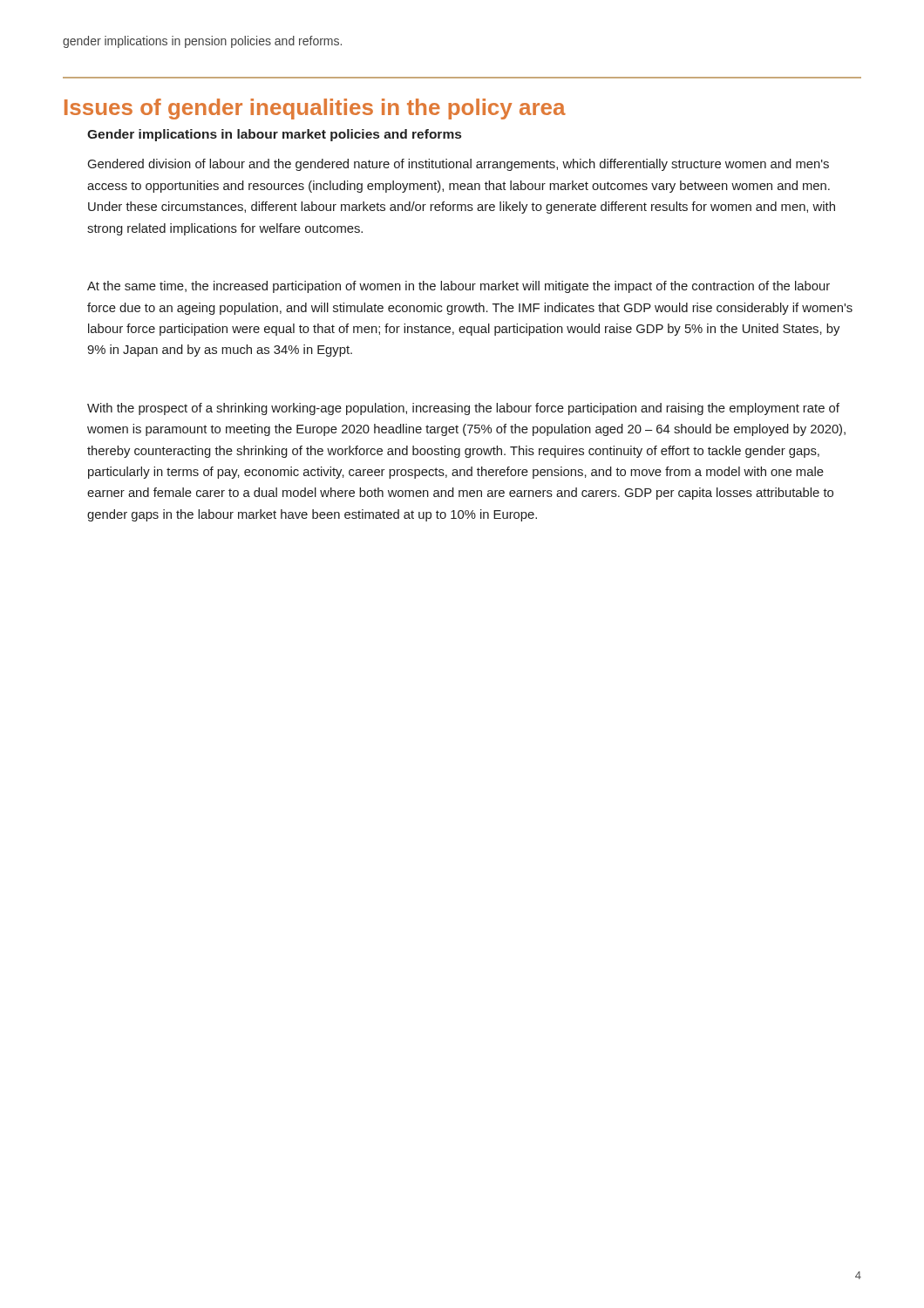Point to the title beginning "Issues of gender inequalities in the"
Image resolution: width=924 pixels, height=1308 pixels.
click(314, 107)
